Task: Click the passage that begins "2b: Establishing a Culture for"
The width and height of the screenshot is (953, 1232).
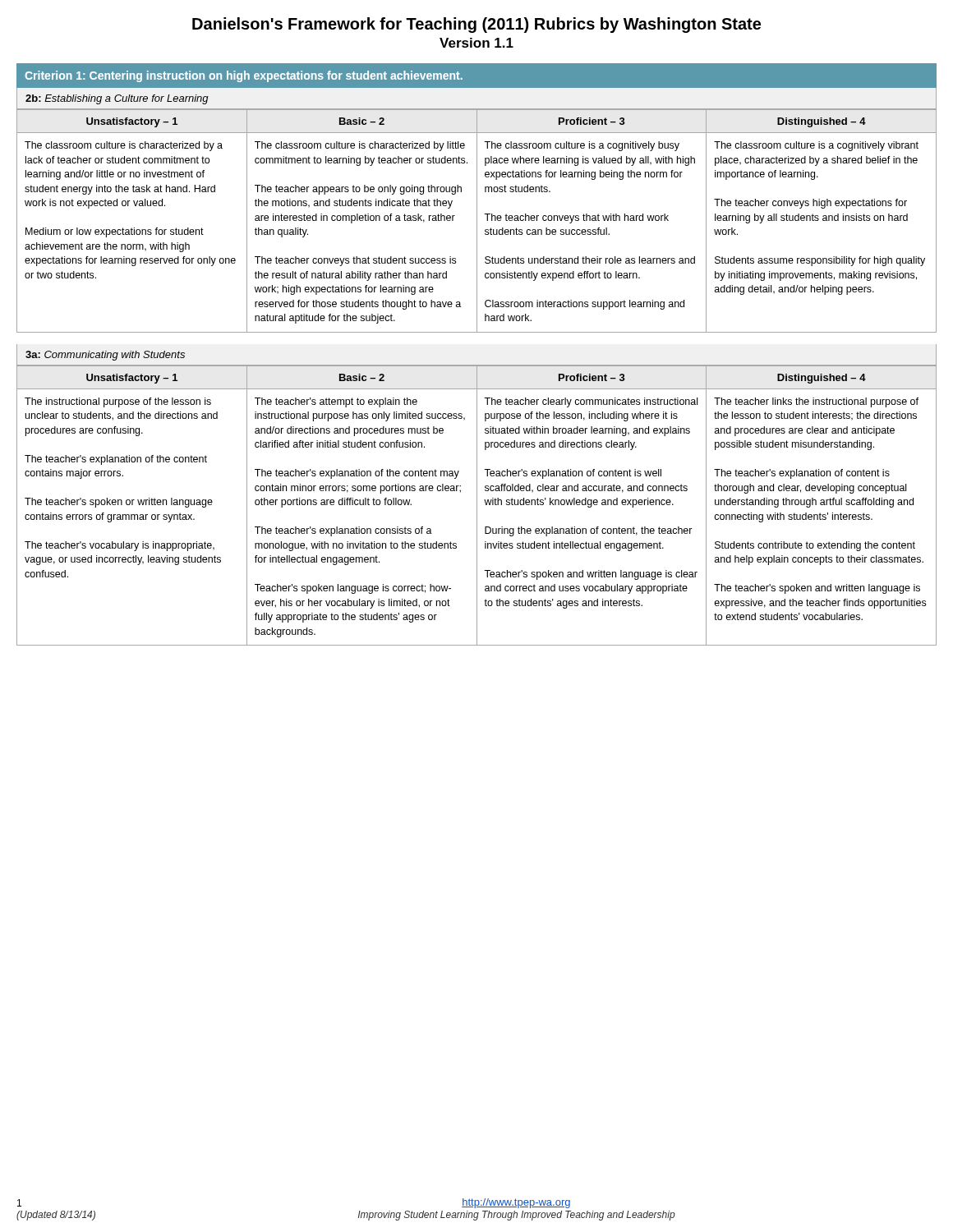Action: click(x=117, y=98)
